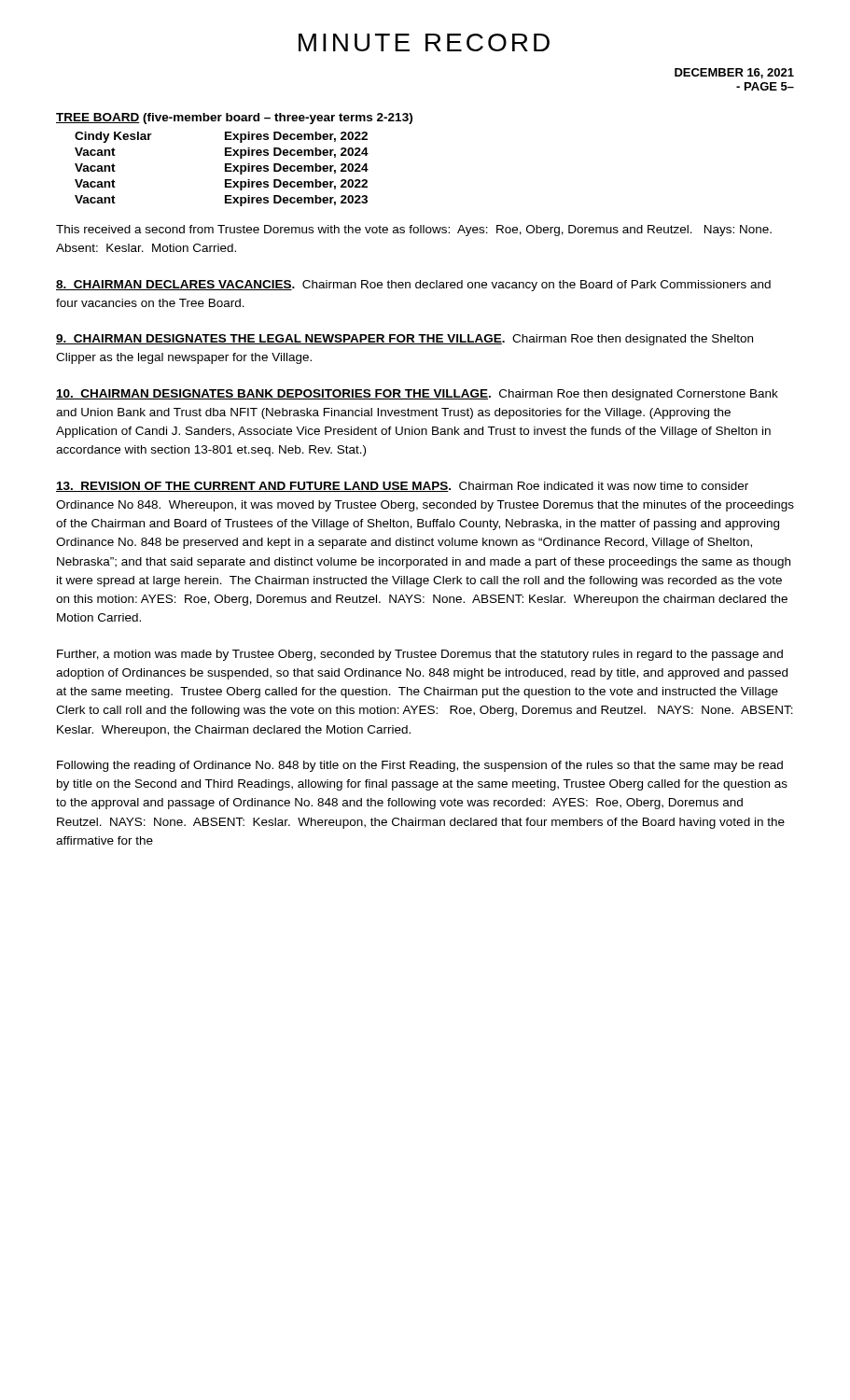Click on the passage starting "CHAIRMAN DESIGNATES BANK DEPOSITORIES FOR THE"
Viewport: 850px width, 1400px height.
coord(417,421)
